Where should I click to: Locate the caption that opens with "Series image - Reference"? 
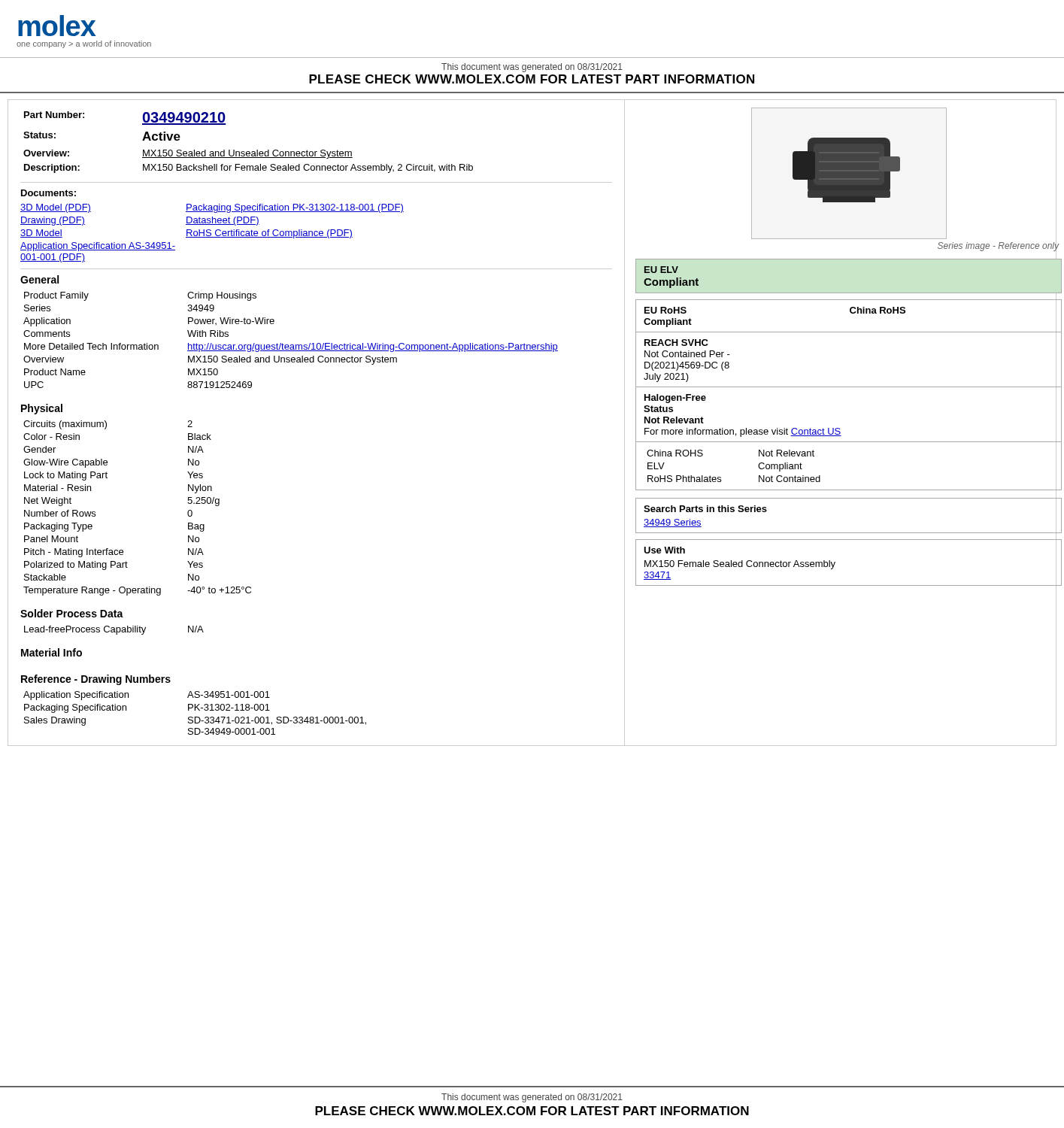point(998,246)
